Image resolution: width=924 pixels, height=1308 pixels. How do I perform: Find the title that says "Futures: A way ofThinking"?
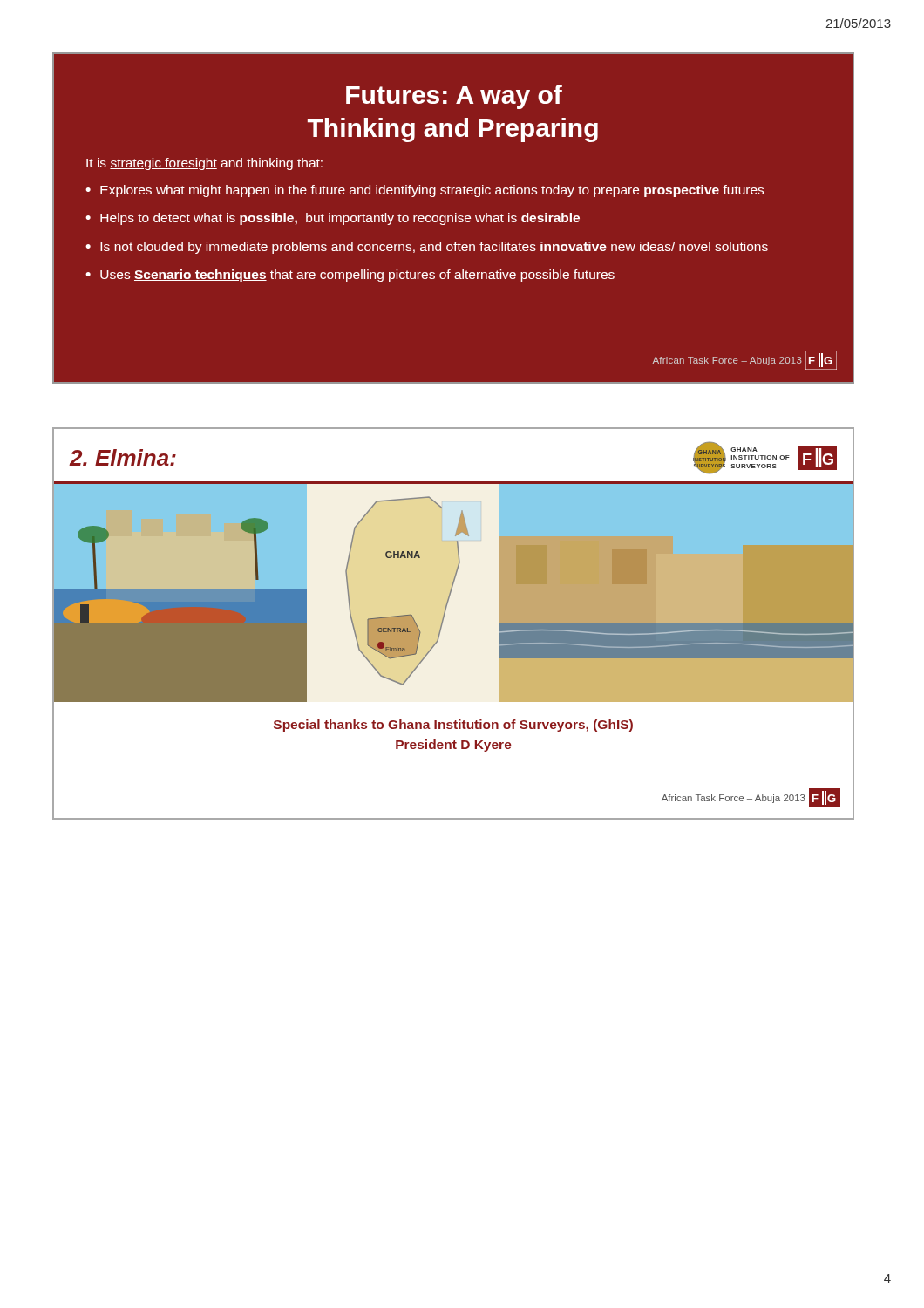tap(453, 111)
